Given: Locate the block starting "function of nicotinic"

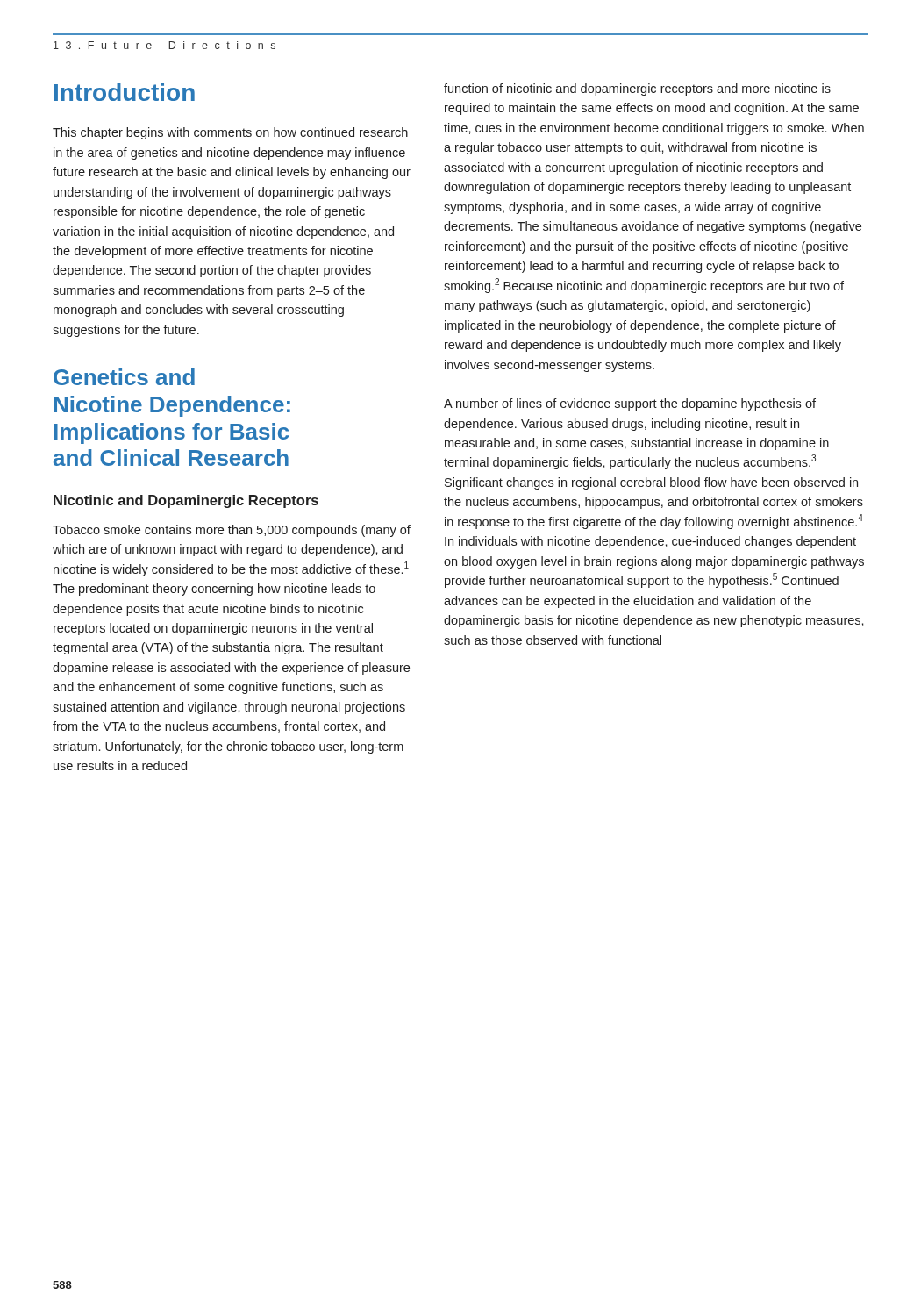Looking at the screenshot, I should [x=654, y=227].
